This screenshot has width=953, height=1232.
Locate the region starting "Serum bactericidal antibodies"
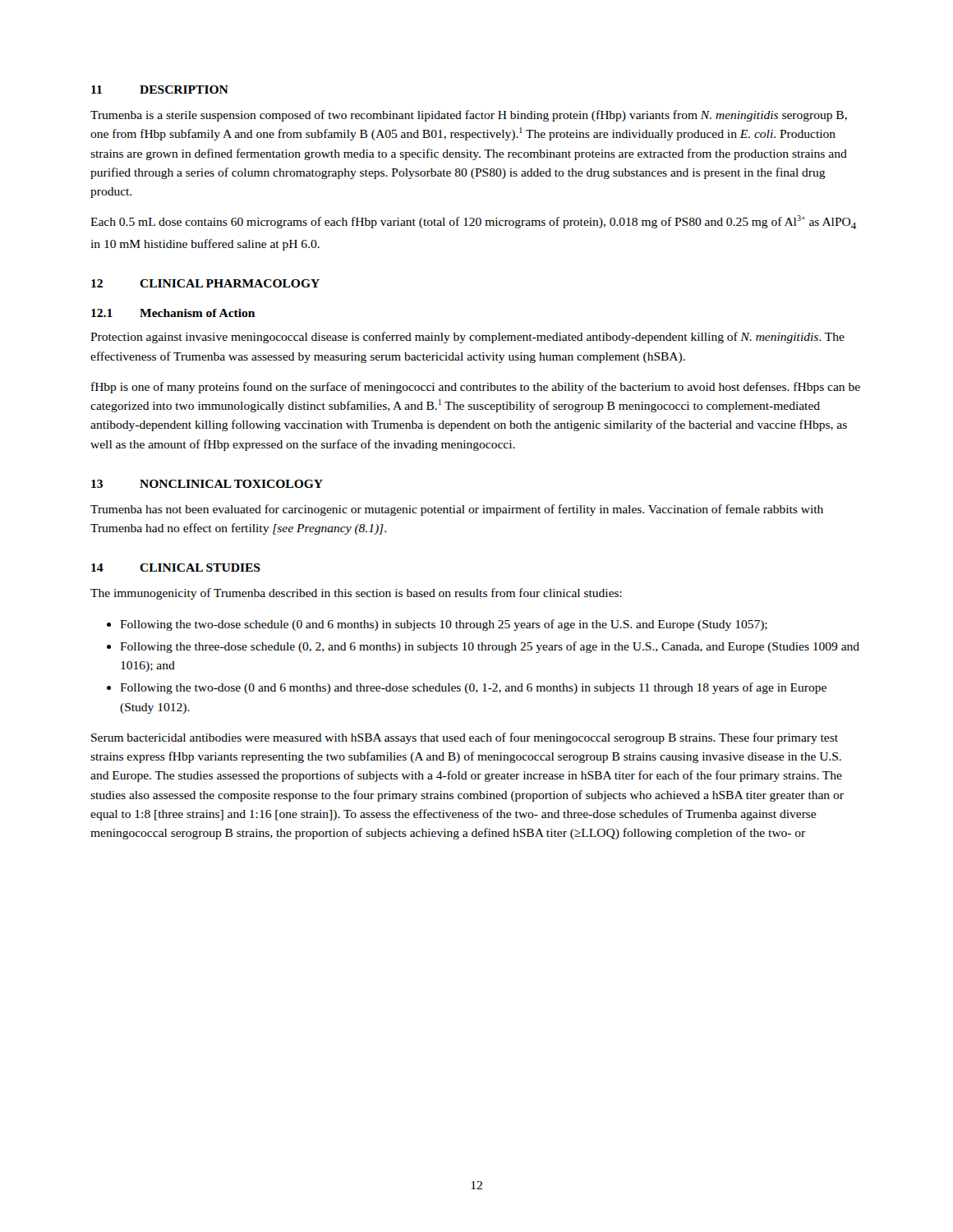(476, 785)
